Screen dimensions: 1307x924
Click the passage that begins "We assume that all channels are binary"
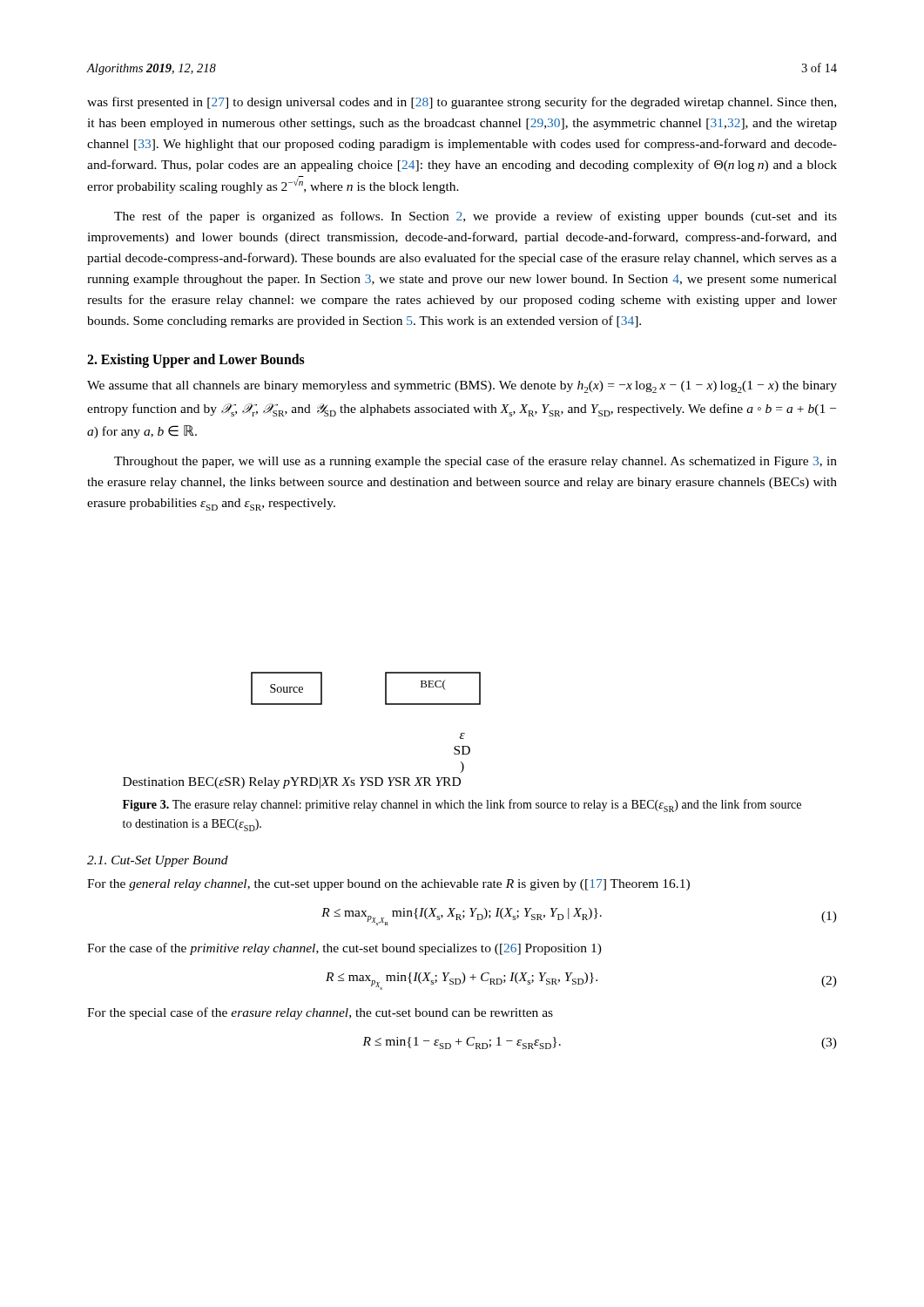(462, 408)
